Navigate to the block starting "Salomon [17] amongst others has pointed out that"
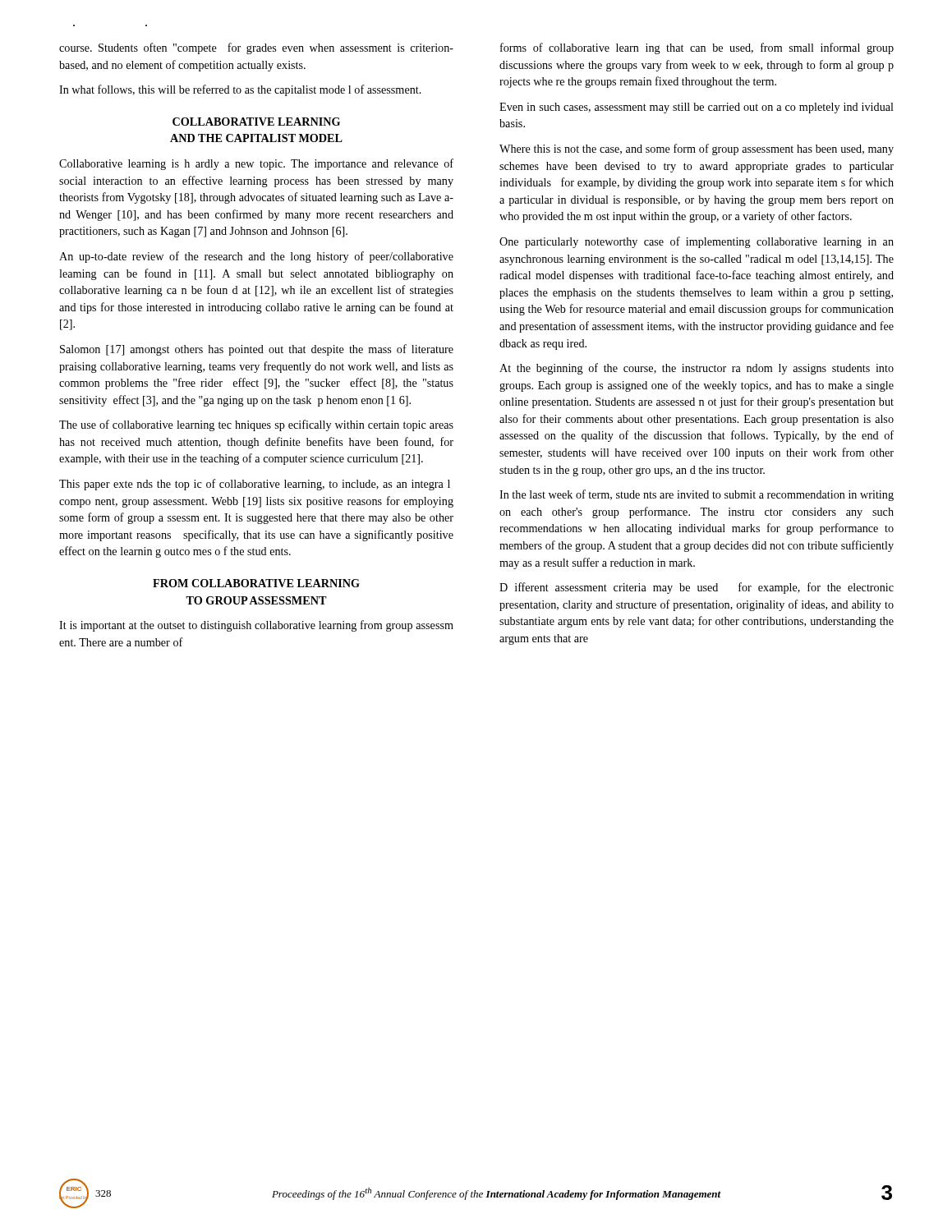The image size is (952, 1232). tap(256, 375)
